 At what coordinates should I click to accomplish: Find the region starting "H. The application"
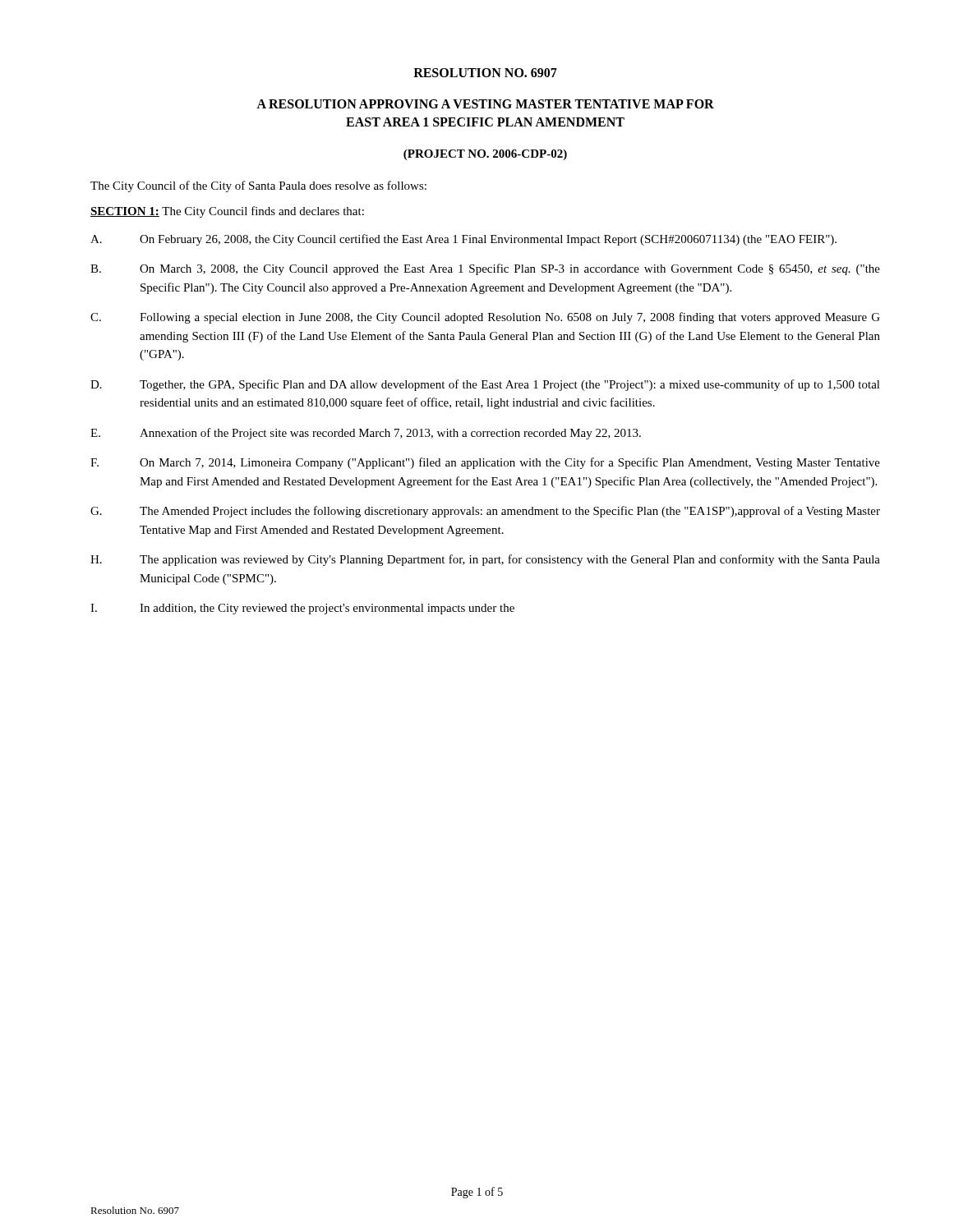pyautogui.click(x=485, y=569)
